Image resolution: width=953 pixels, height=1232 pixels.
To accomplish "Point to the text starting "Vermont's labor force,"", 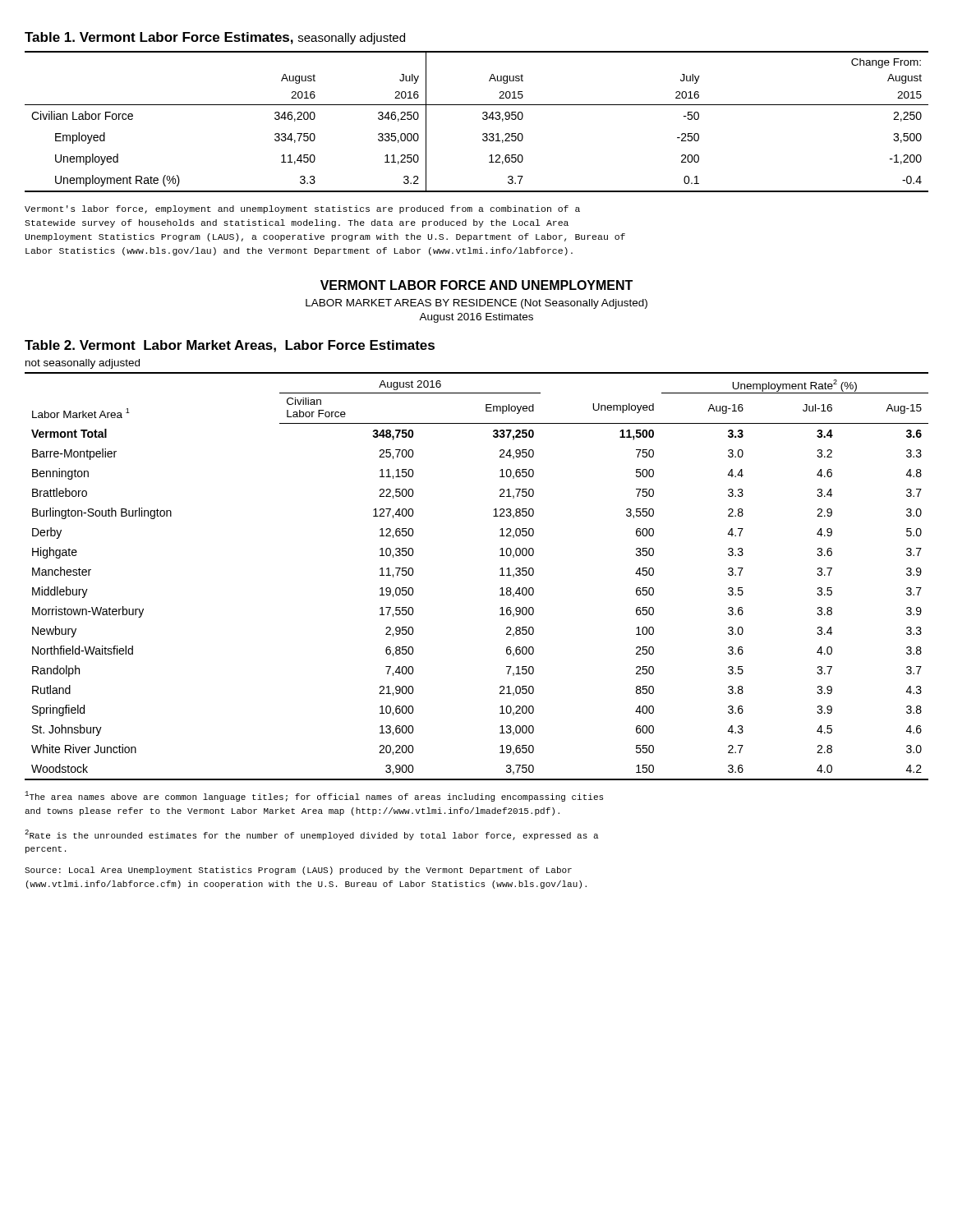I will [x=476, y=230].
